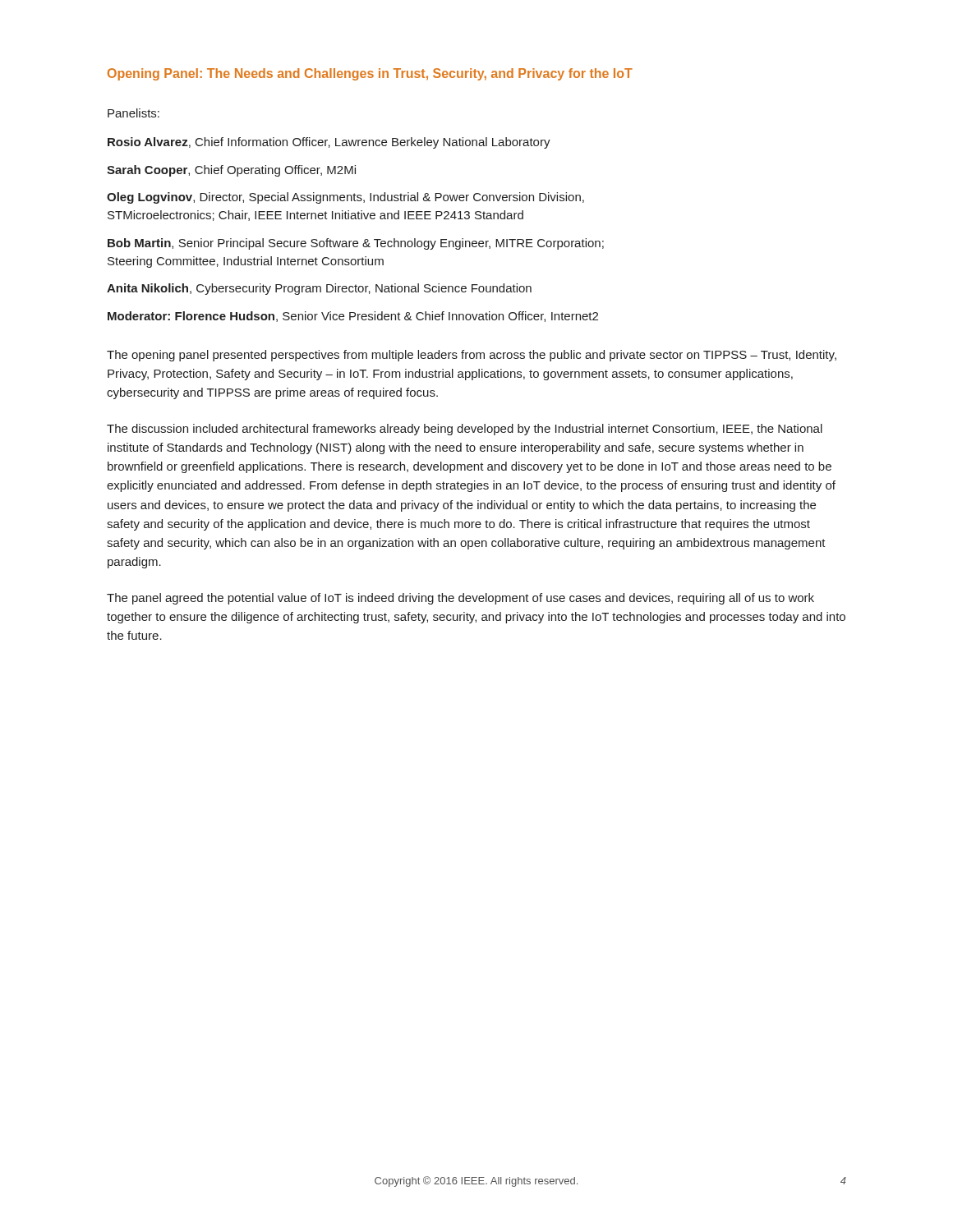Select the text block with the text "The panel agreed the potential value of IoT"
The width and height of the screenshot is (953, 1232).
tap(476, 616)
